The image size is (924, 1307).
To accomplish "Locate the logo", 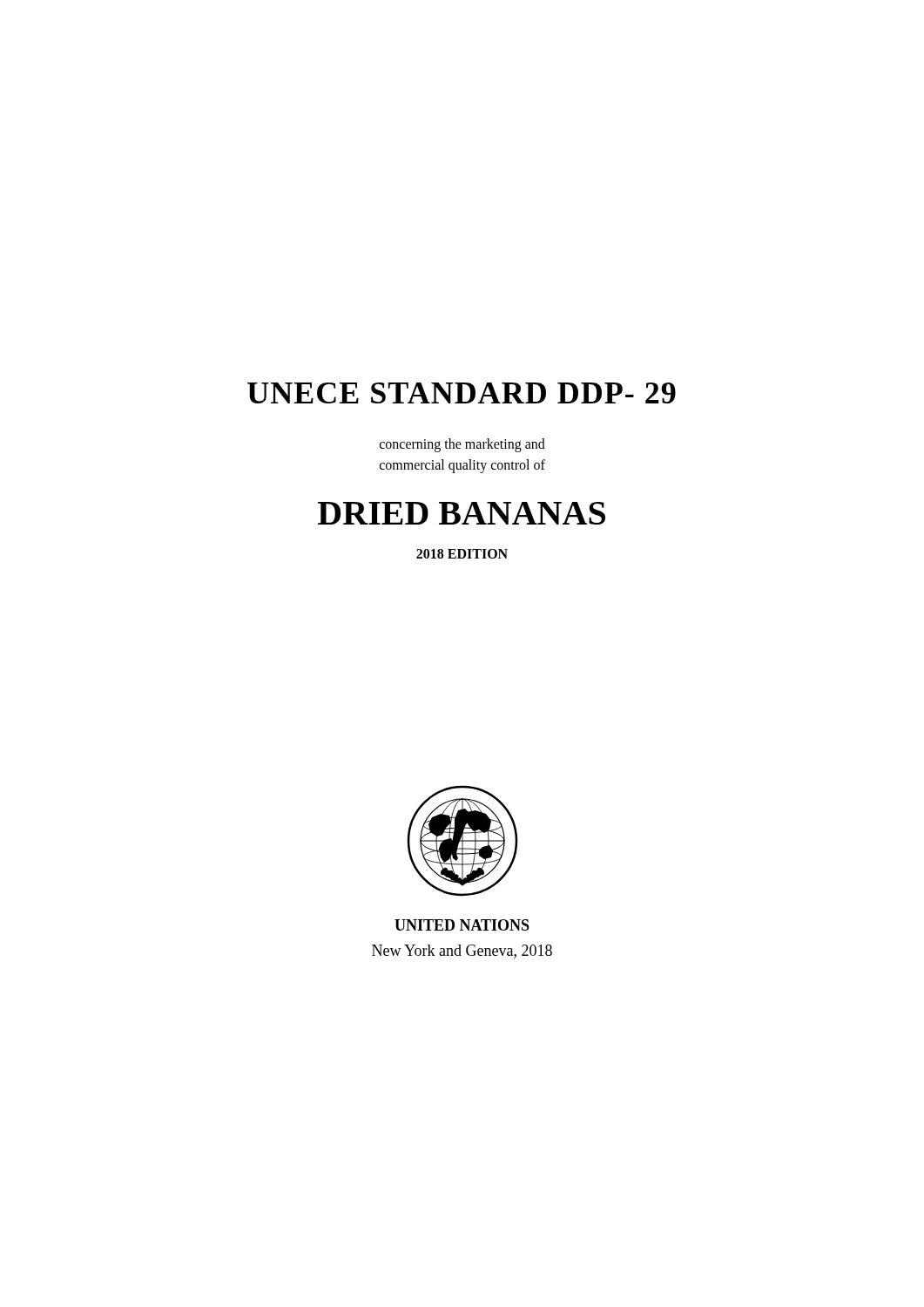I will (462, 843).
